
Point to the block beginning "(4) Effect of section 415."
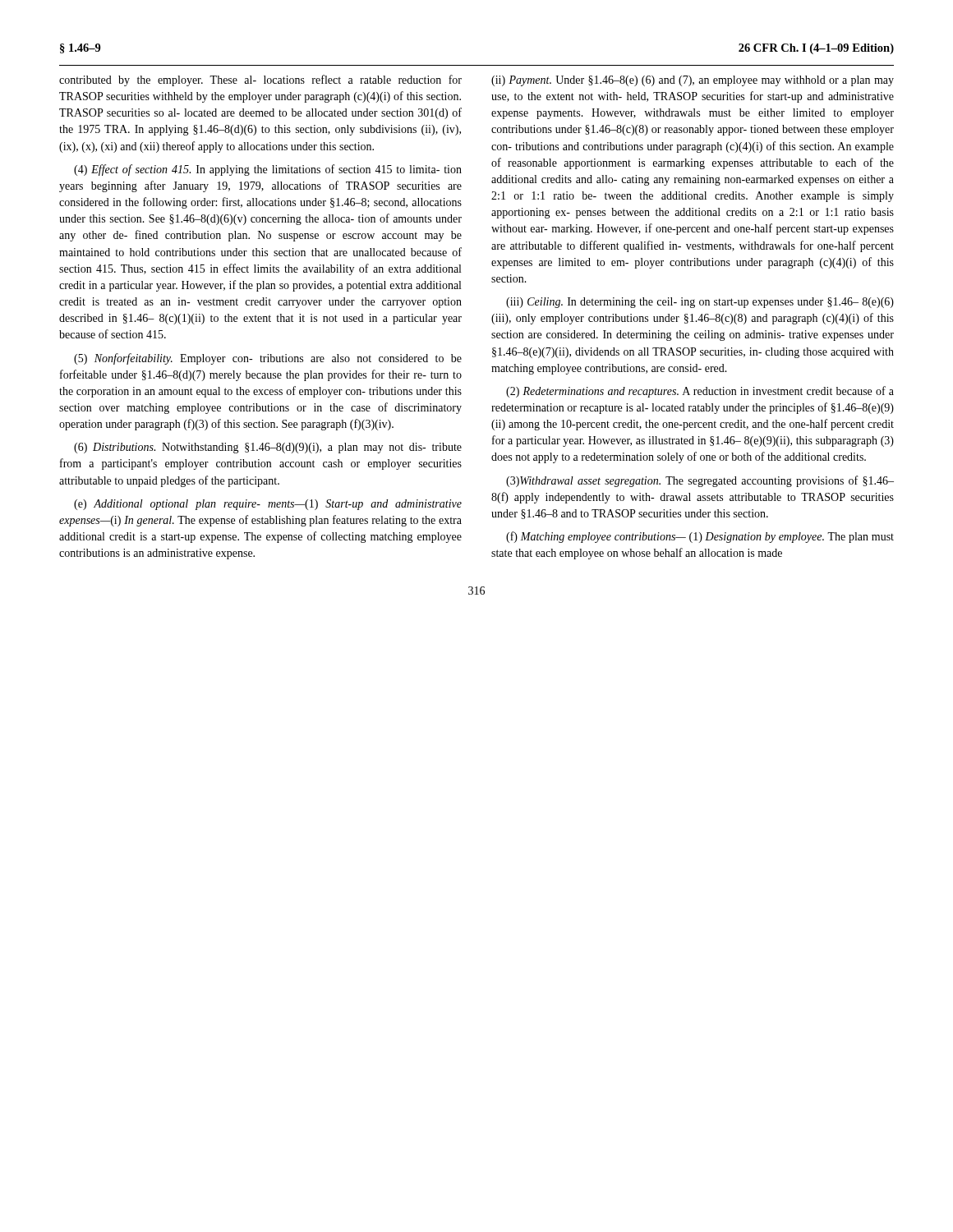coord(260,253)
